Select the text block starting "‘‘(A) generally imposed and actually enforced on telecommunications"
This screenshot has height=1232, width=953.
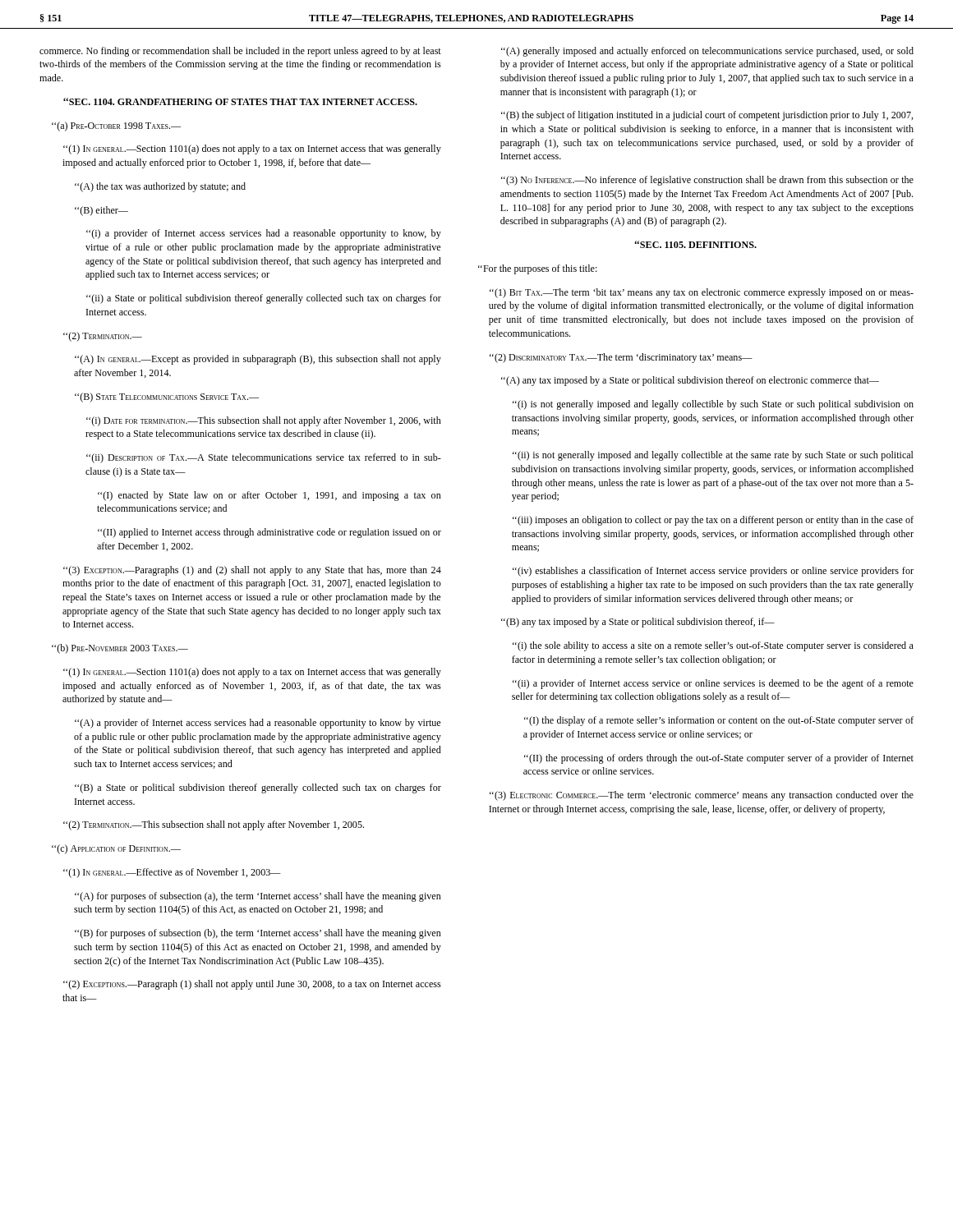click(707, 136)
